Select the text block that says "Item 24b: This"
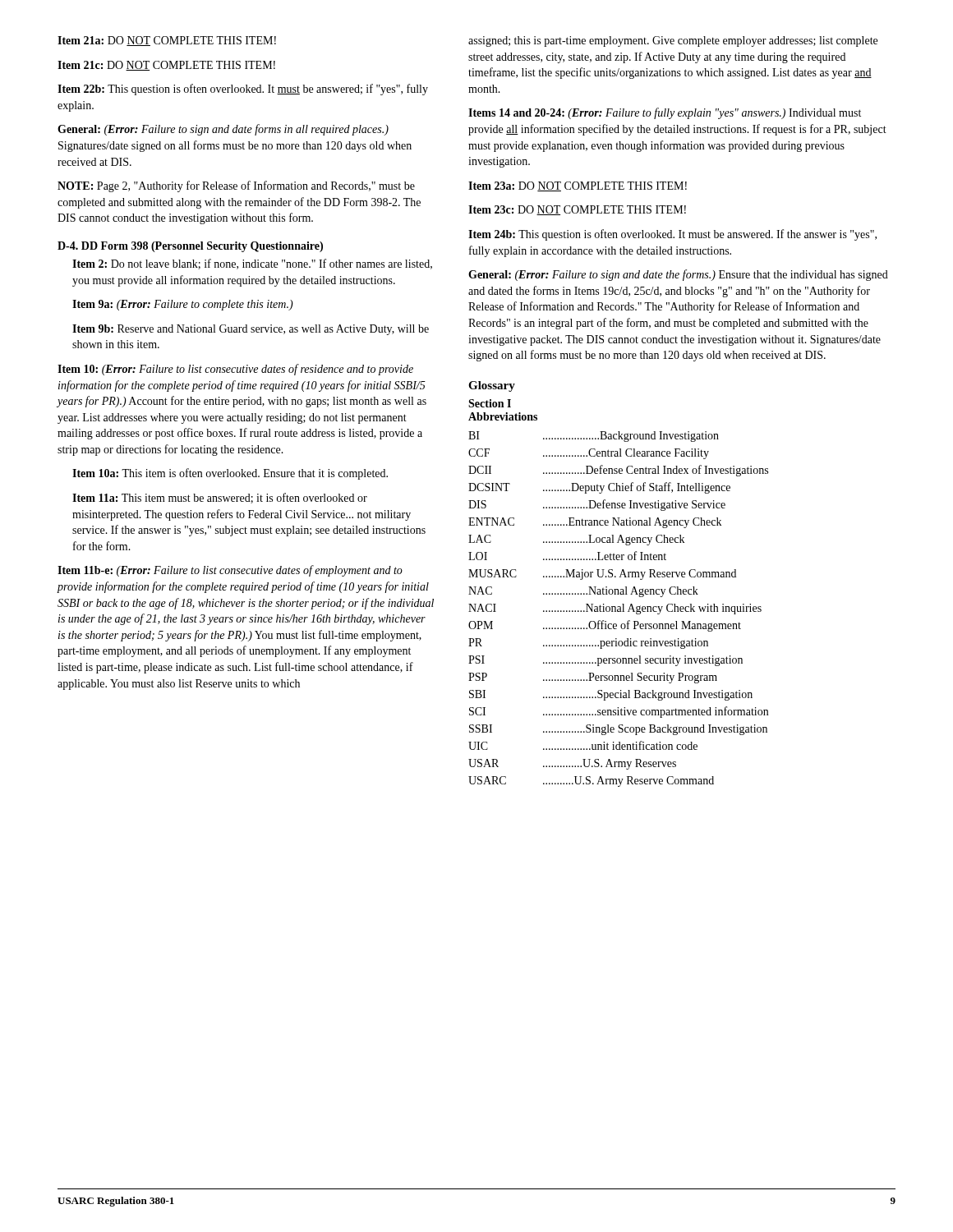 [x=673, y=243]
